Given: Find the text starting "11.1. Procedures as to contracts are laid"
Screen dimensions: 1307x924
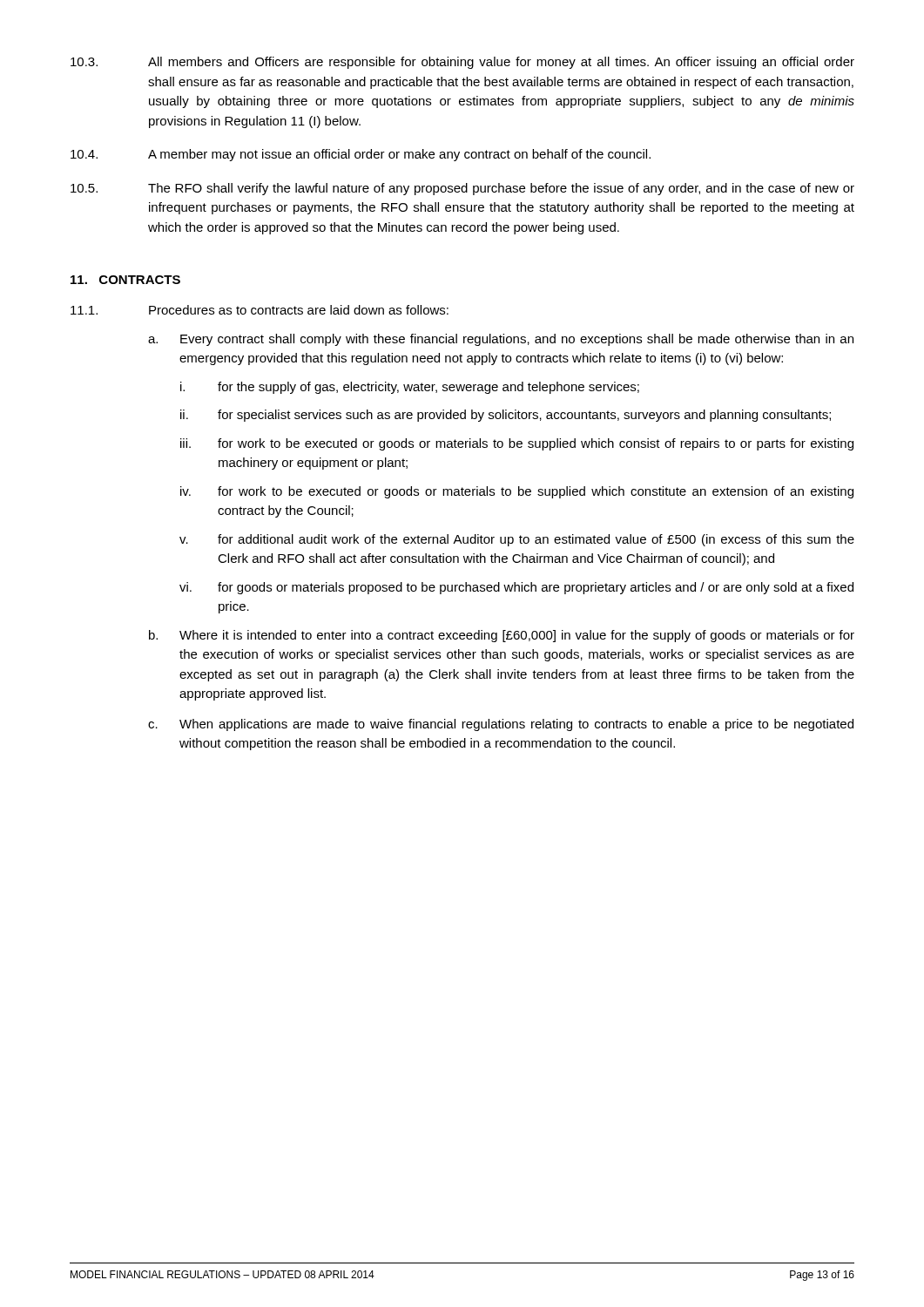Looking at the screenshot, I should pyautogui.click(x=260, y=310).
